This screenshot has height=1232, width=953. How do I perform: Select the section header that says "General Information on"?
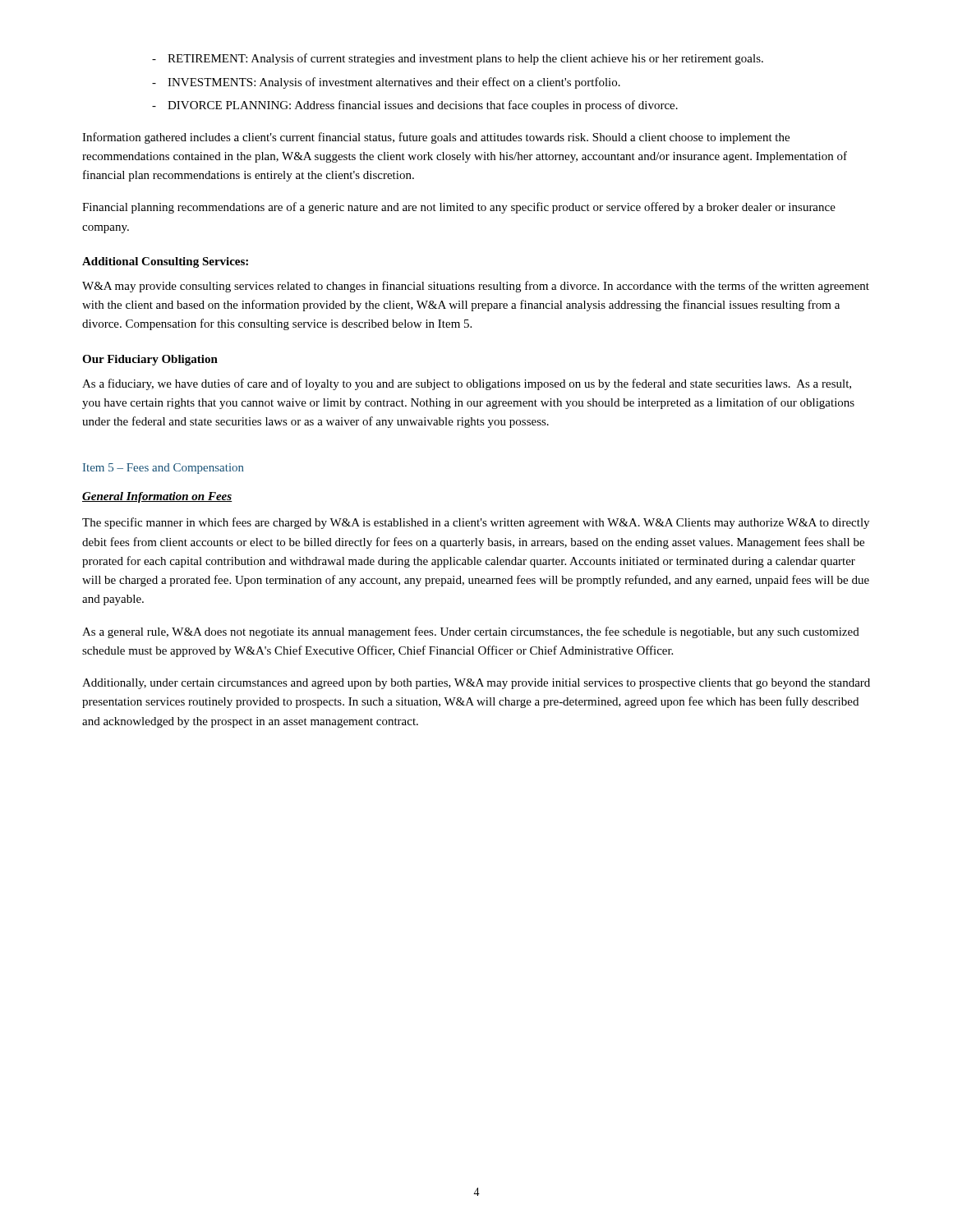click(157, 496)
